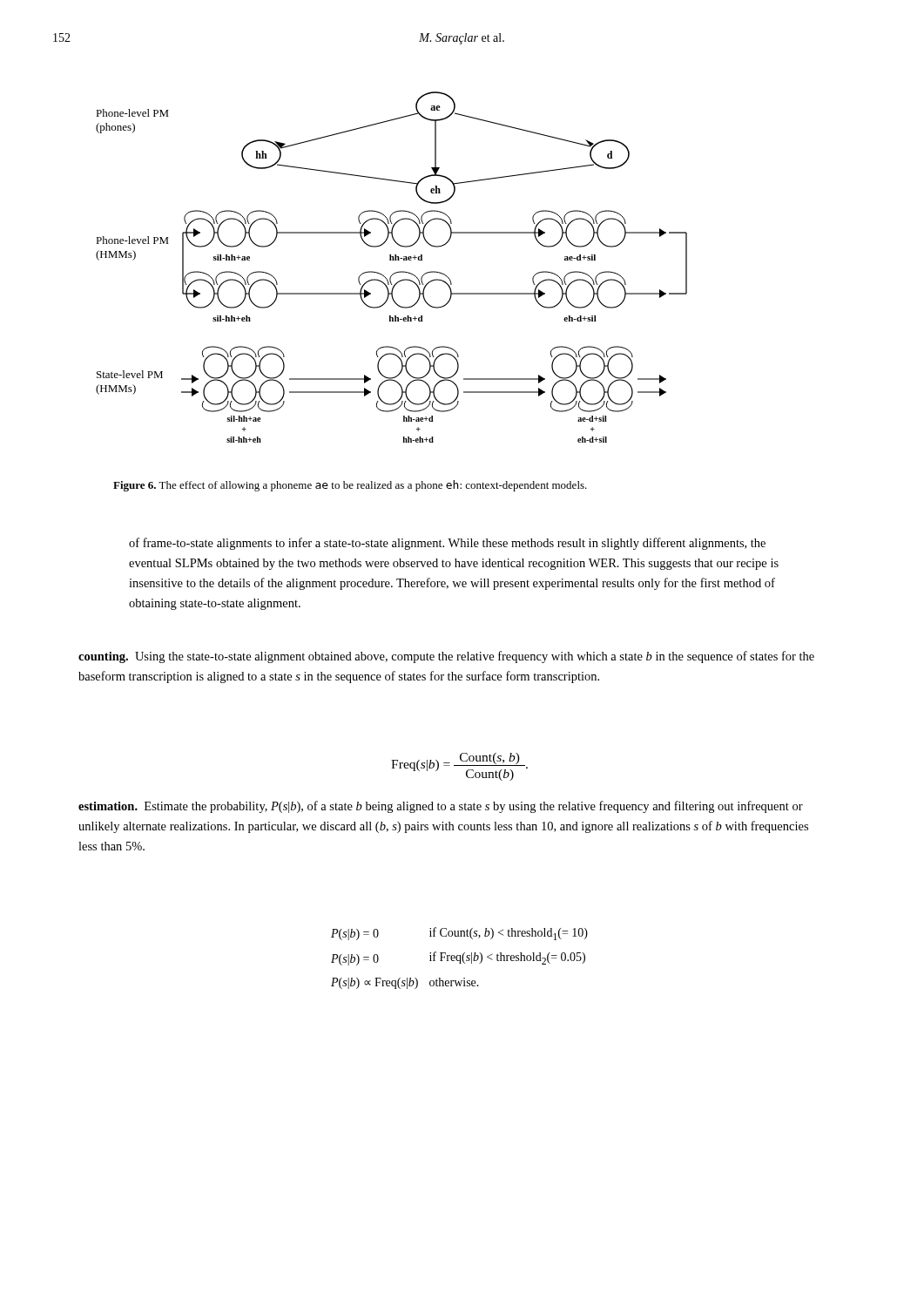Locate the text block that says "of frame-to-state alignments to"
This screenshot has width=924, height=1307.
coord(454,573)
